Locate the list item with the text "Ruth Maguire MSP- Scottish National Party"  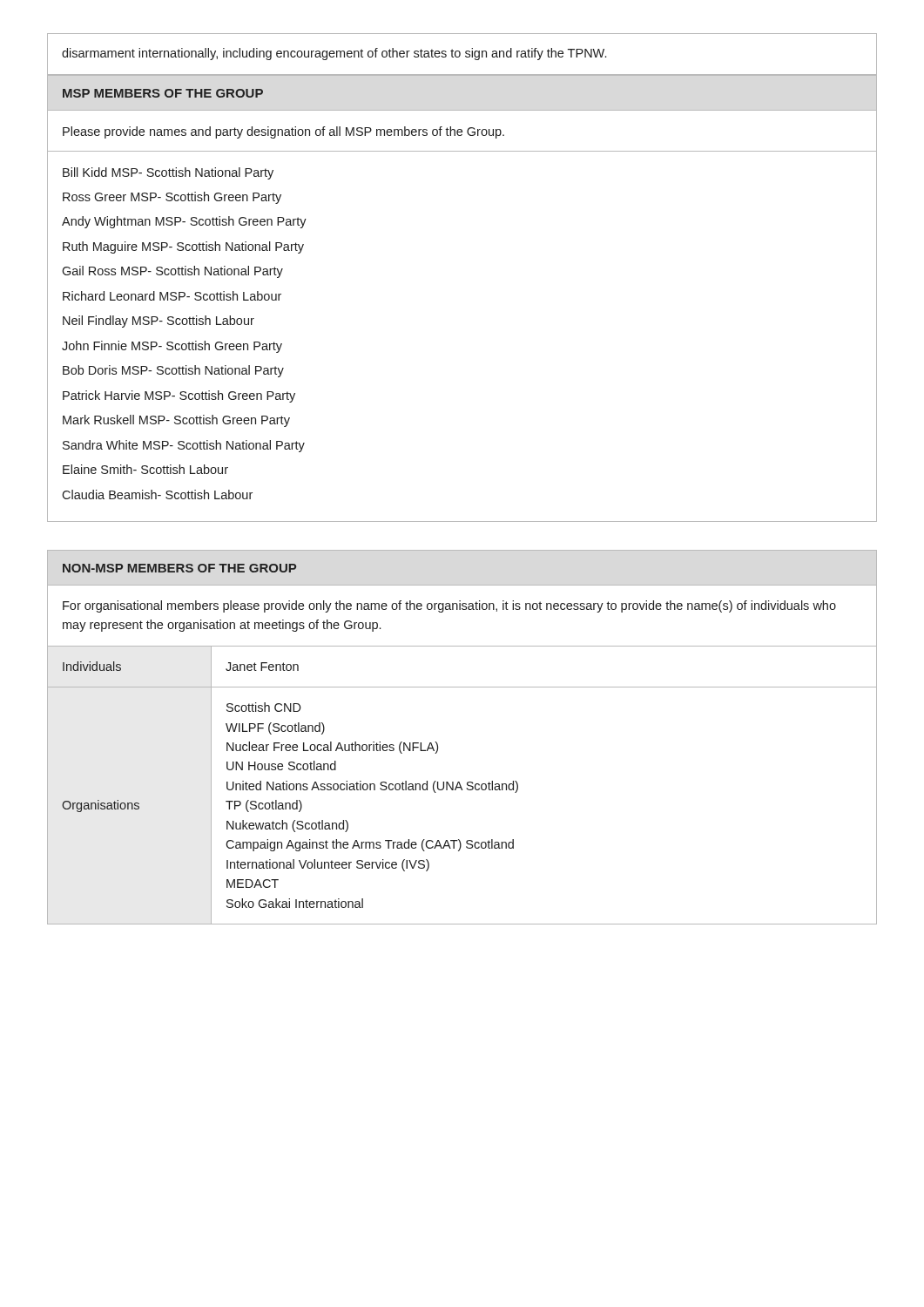pyautogui.click(x=183, y=247)
